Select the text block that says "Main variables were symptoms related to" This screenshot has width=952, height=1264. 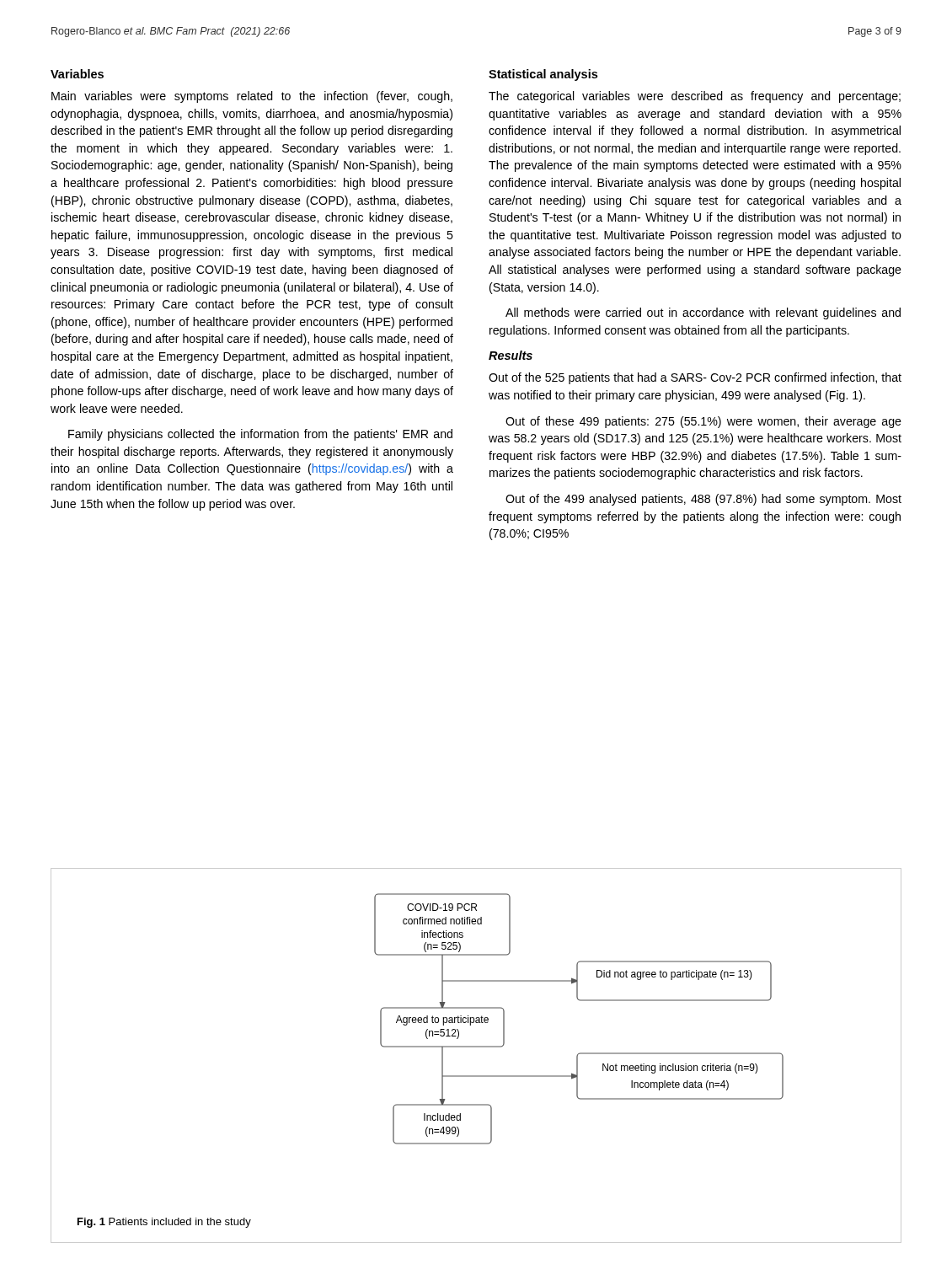pos(252,300)
